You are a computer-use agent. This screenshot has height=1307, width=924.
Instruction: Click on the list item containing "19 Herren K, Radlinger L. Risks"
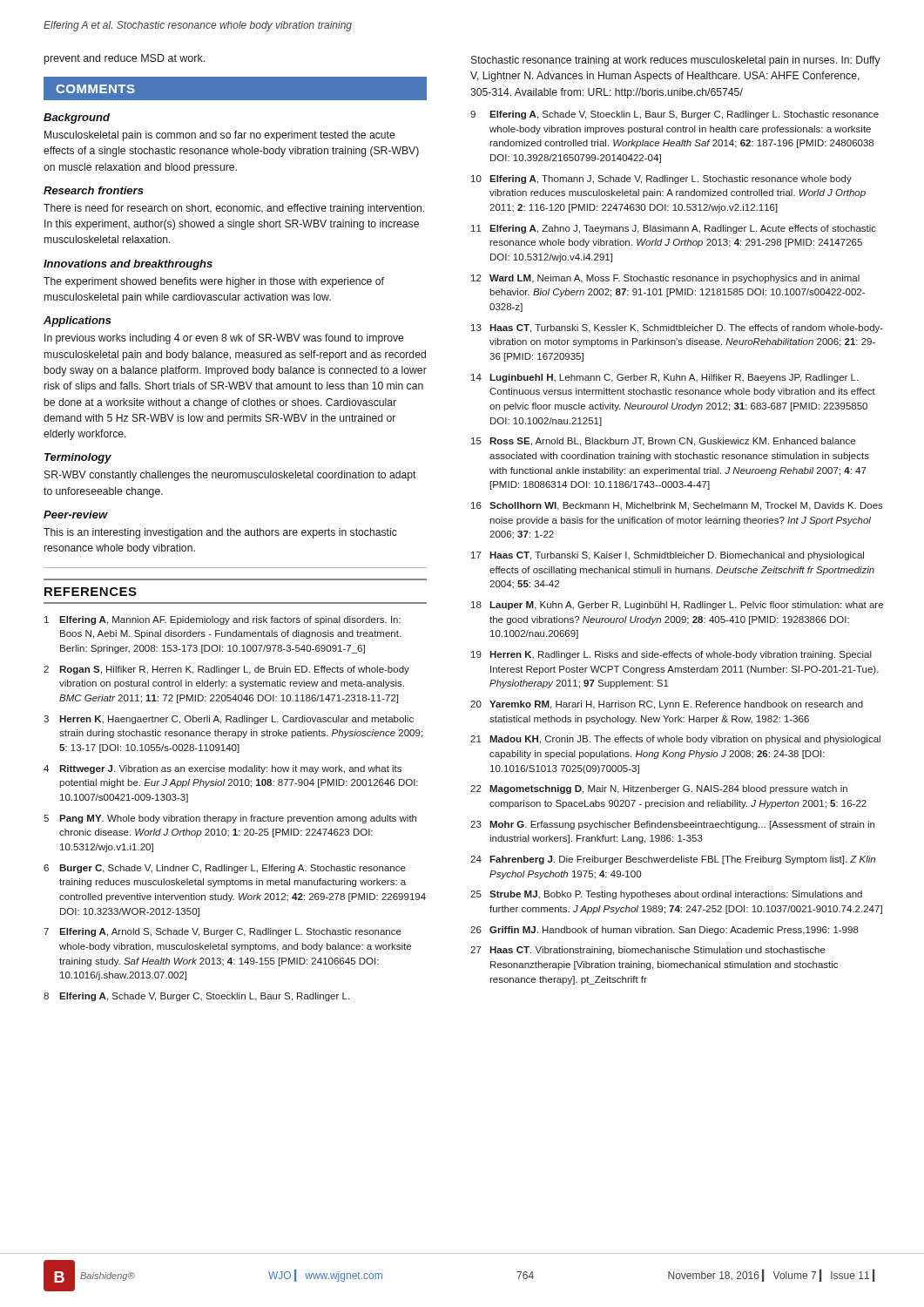[677, 669]
